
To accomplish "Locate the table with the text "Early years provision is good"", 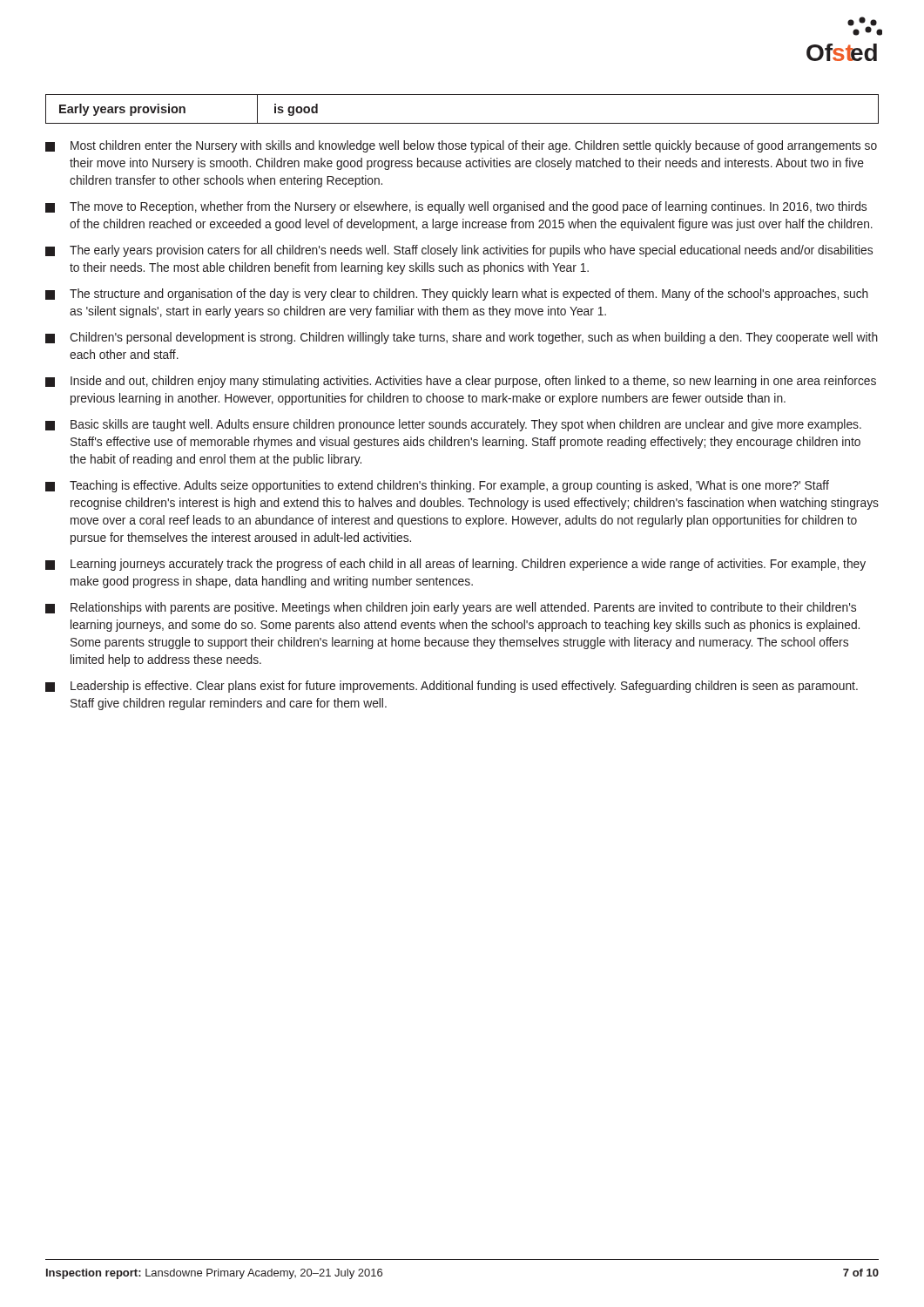I will tap(462, 109).
